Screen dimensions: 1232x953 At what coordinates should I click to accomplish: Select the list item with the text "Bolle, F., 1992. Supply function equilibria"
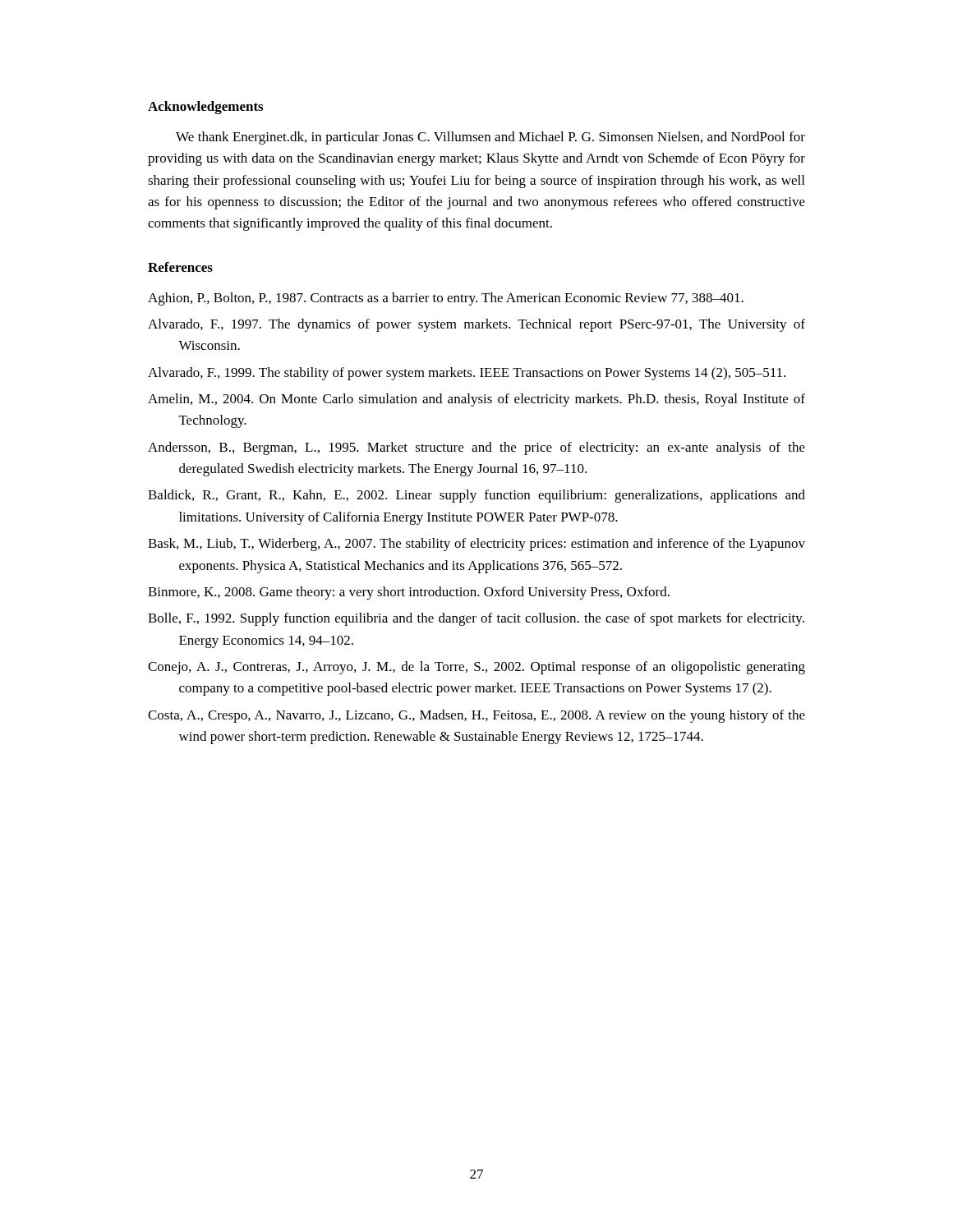(476, 629)
